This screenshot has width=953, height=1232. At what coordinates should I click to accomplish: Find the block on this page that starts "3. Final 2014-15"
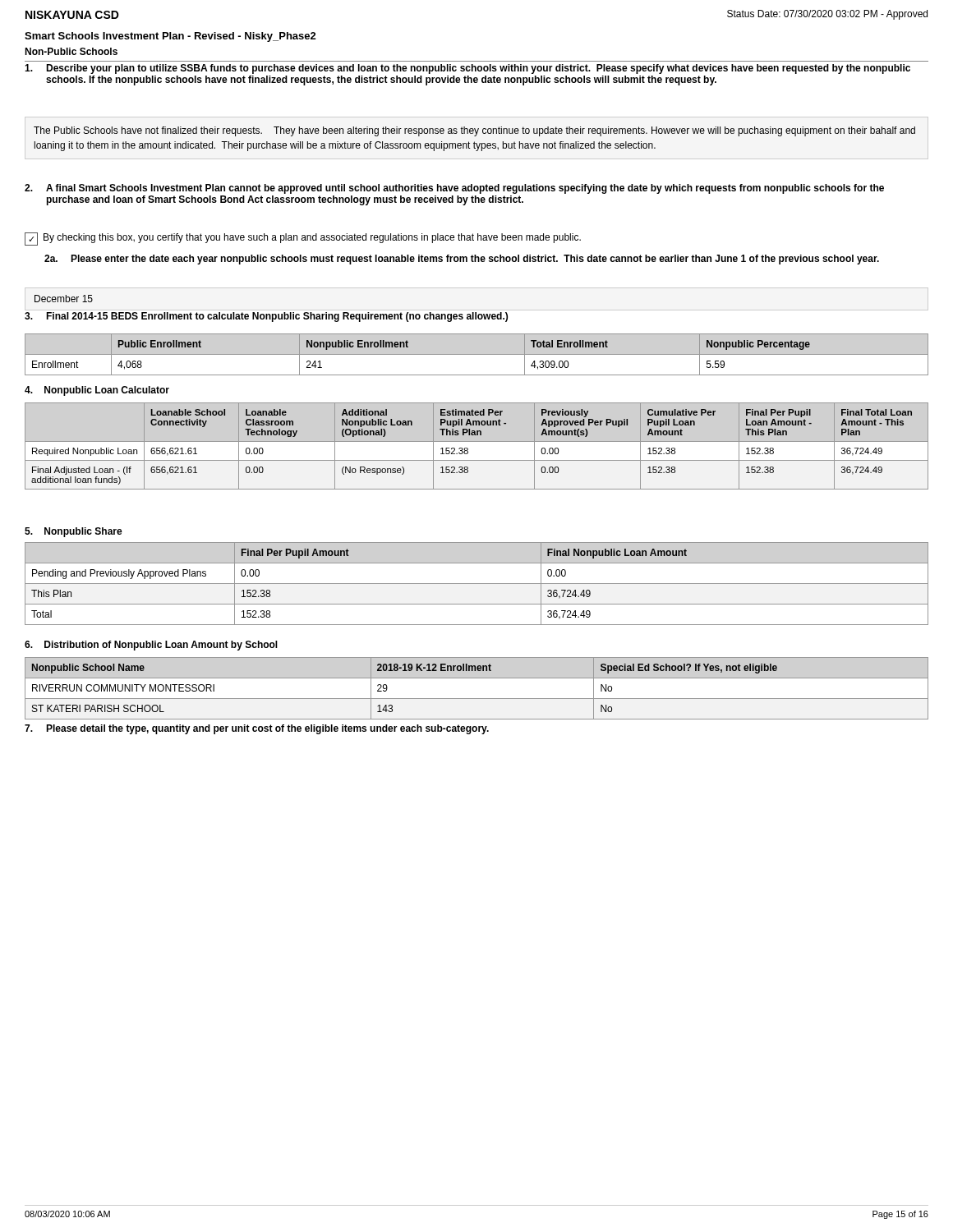click(x=267, y=316)
